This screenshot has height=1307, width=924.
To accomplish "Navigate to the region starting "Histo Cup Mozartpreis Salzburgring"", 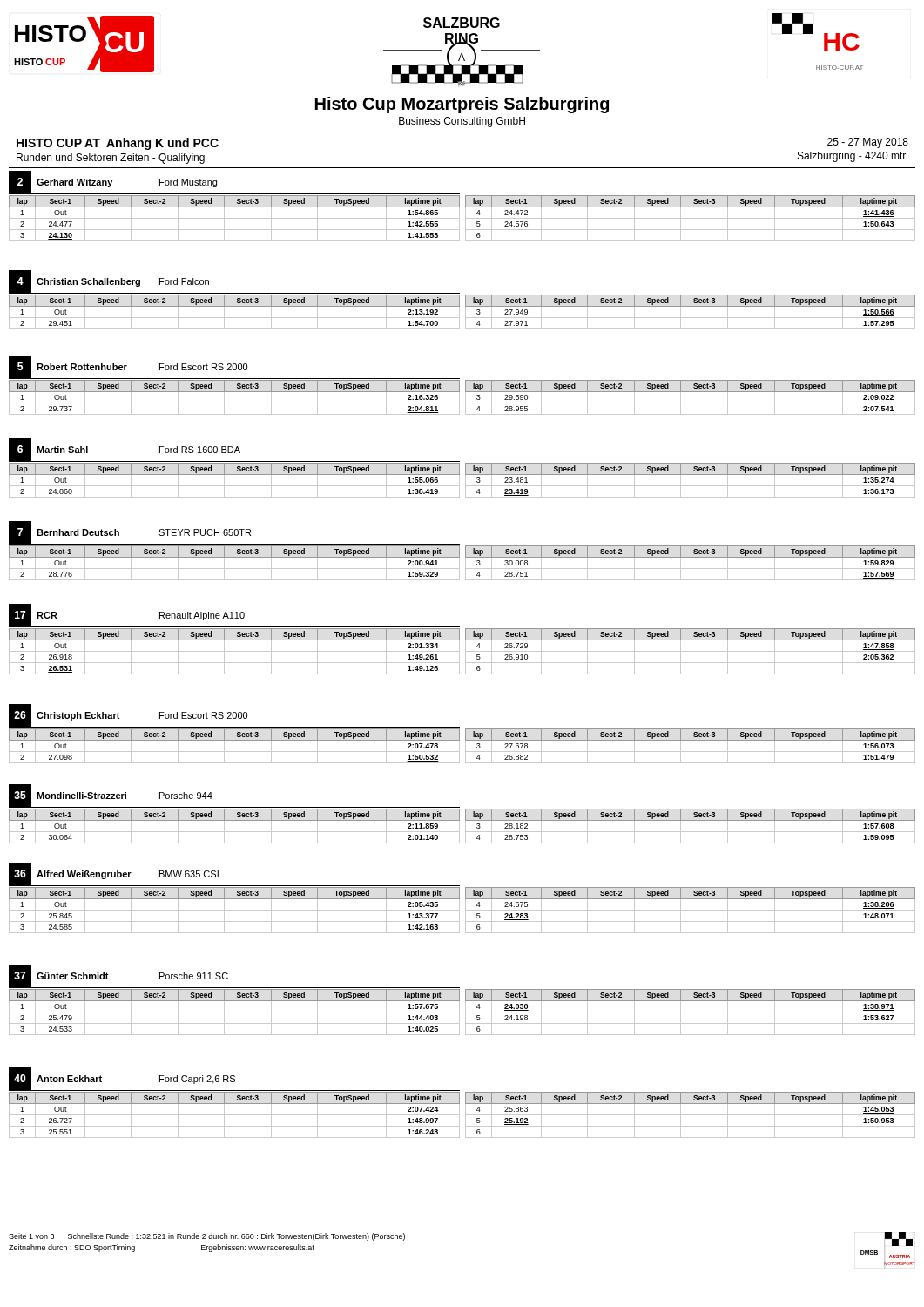I will click(x=462, y=104).
